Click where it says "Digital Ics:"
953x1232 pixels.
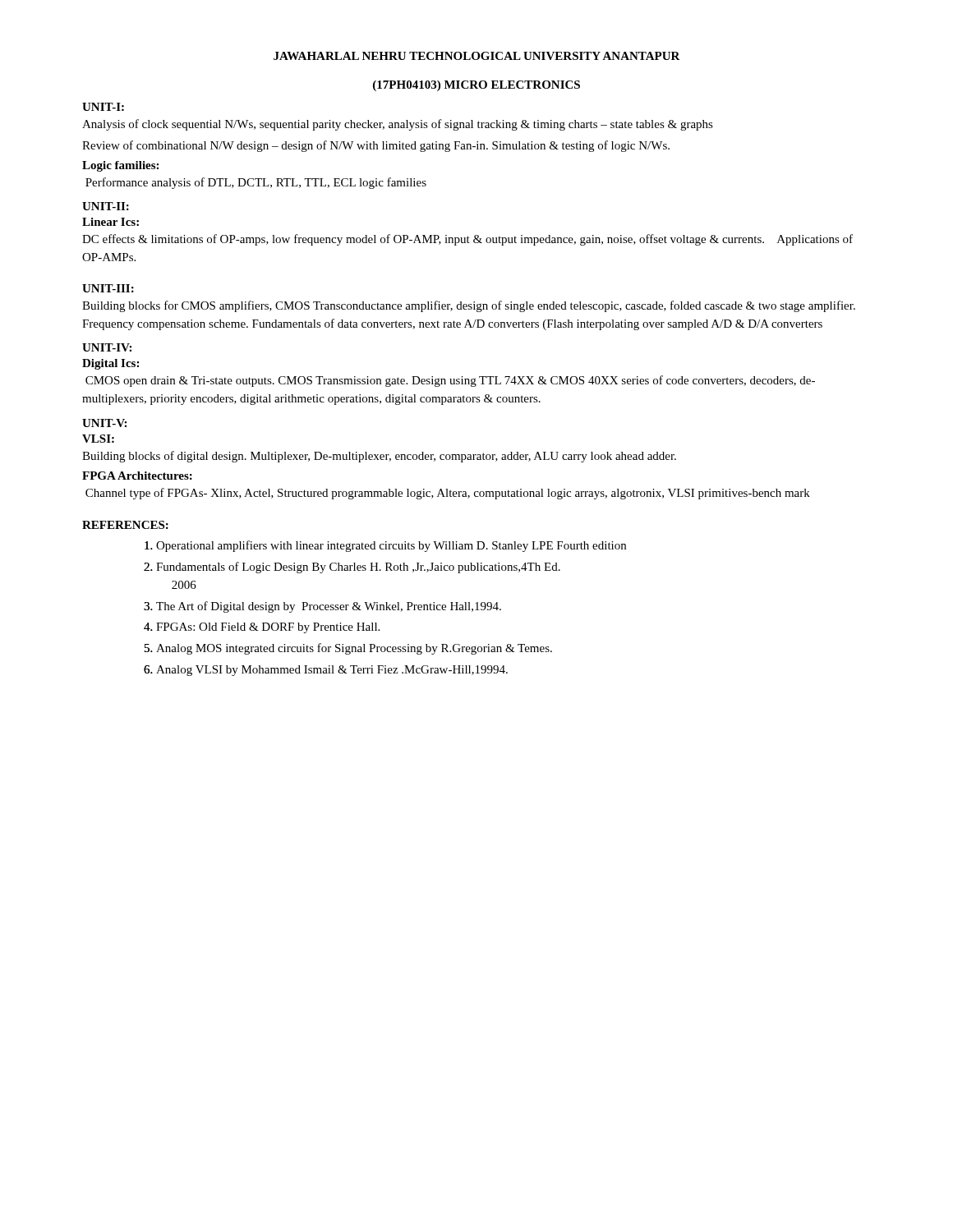point(111,363)
